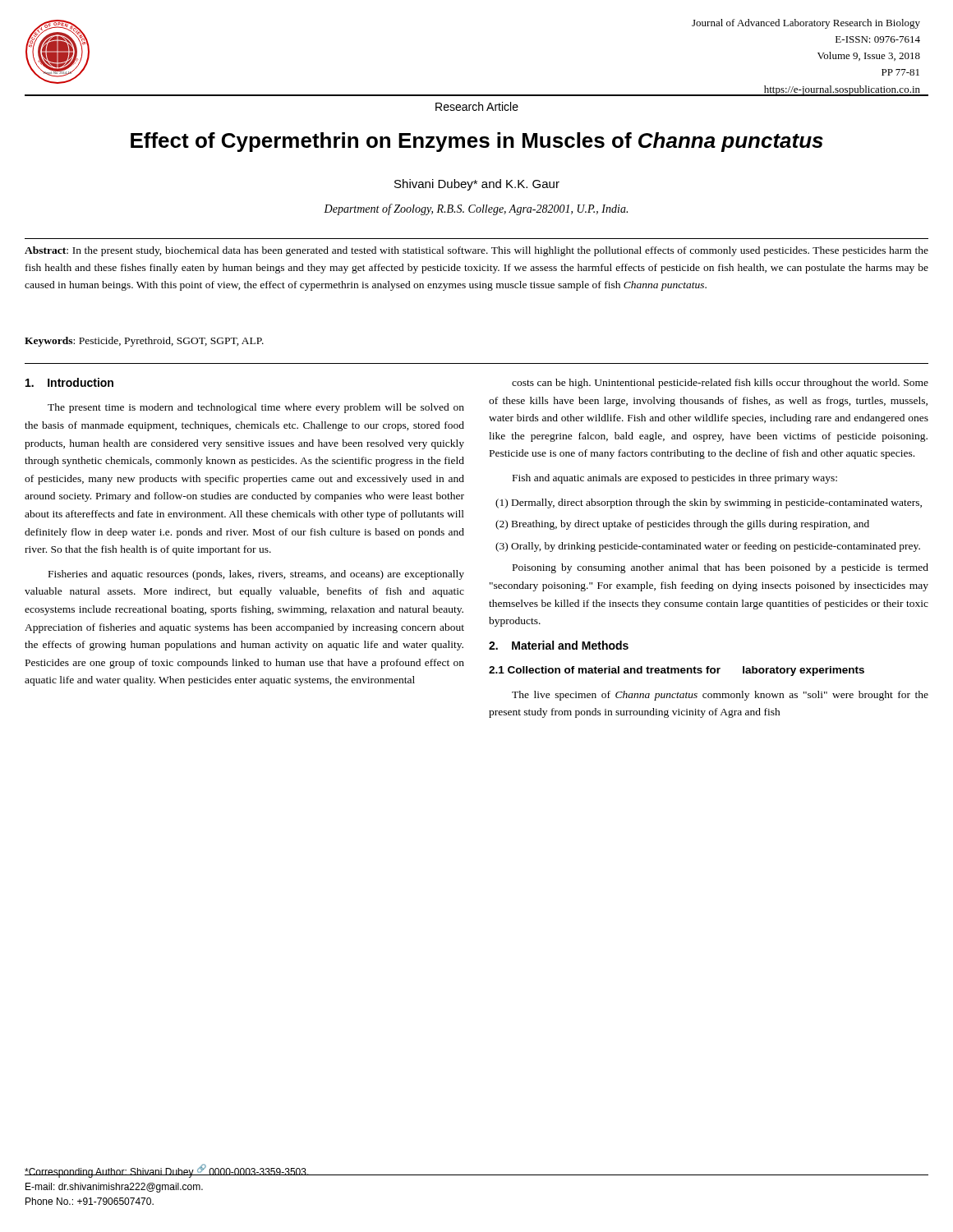The width and height of the screenshot is (953, 1232).
Task: Click the passage that begins "Fish and aquatic animals are"
Action: pyautogui.click(x=675, y=478)
